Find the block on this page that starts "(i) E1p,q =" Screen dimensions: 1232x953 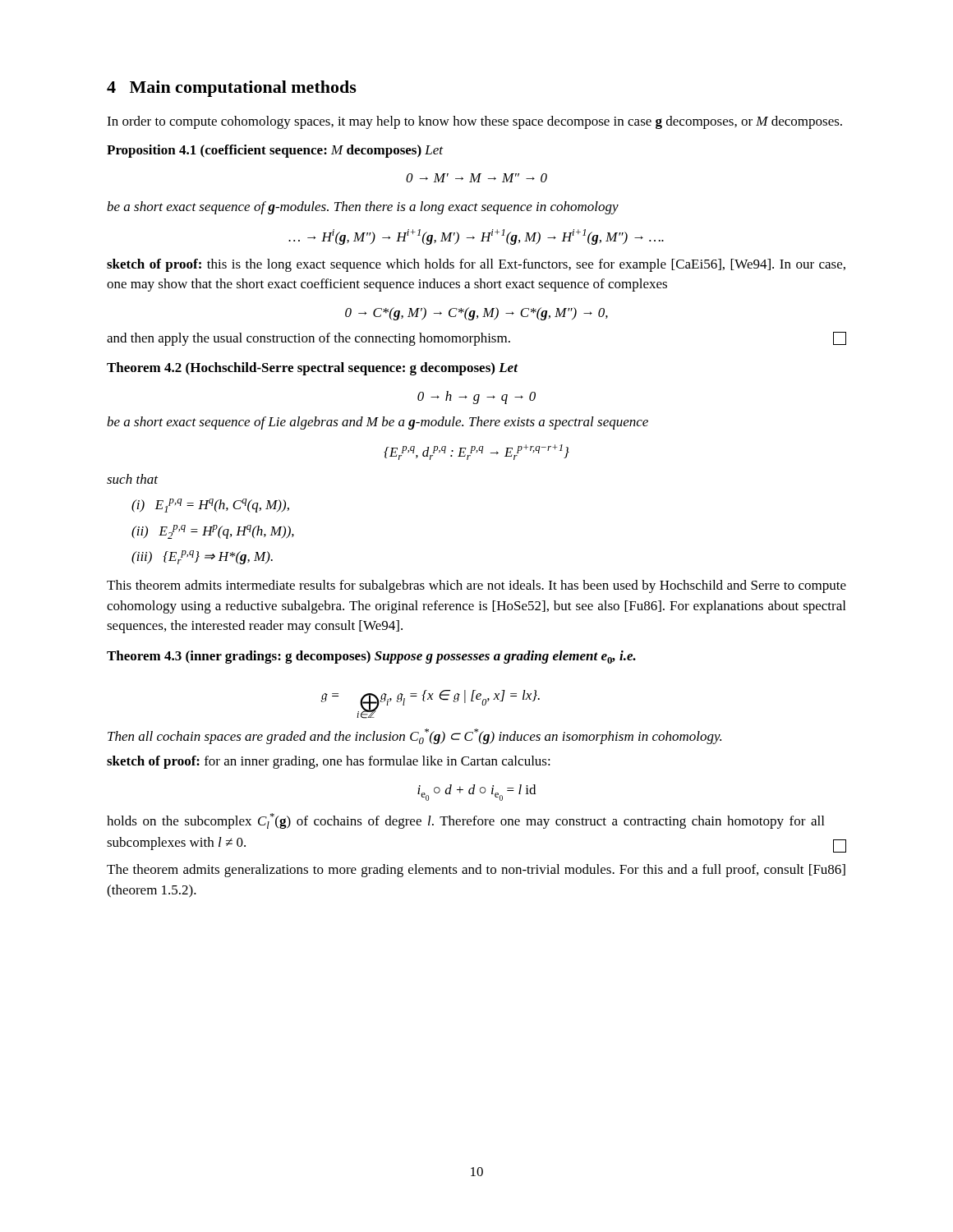pos(211,505)
